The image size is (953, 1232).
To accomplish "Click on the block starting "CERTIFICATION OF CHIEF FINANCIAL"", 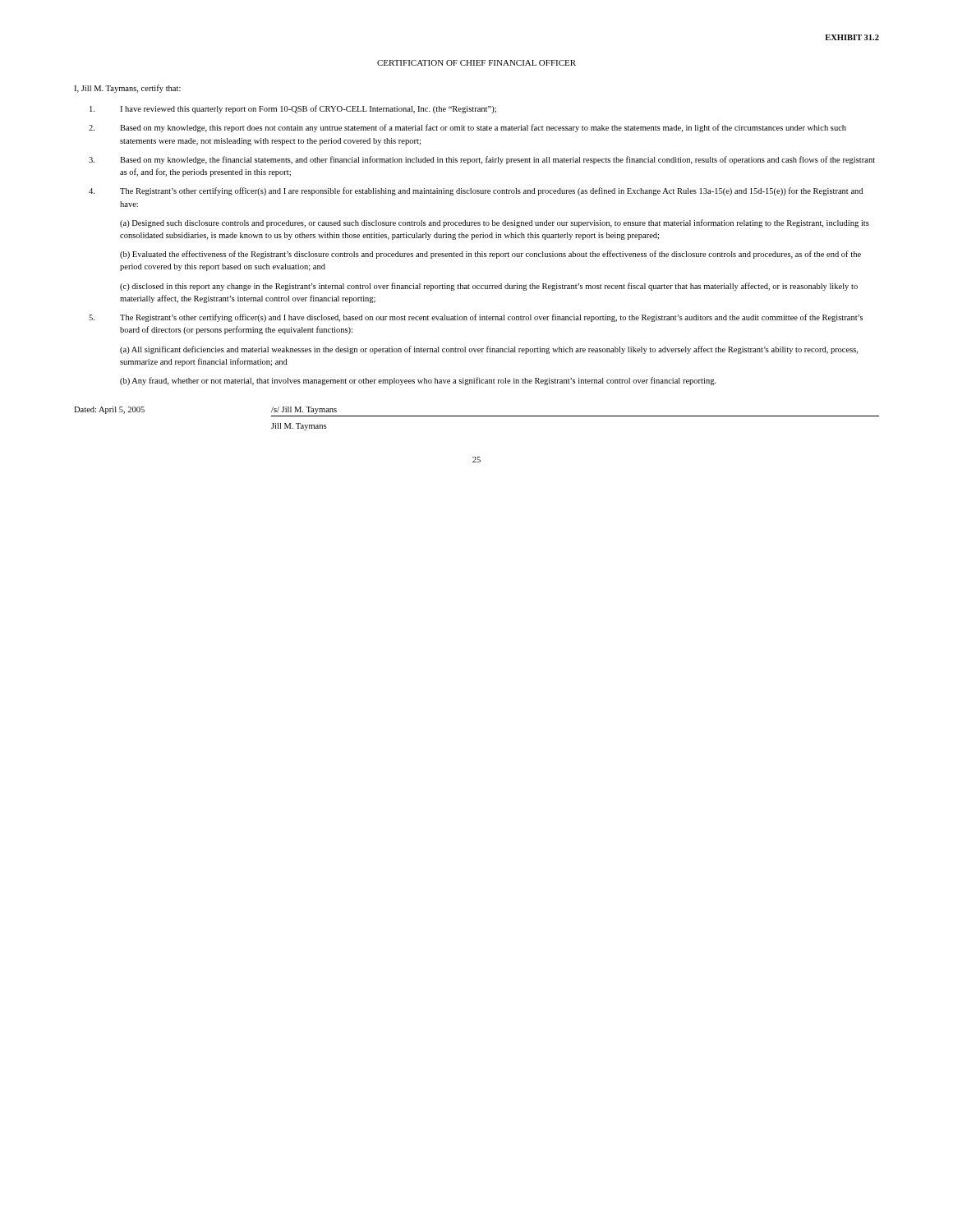I will tap(476, 62).
